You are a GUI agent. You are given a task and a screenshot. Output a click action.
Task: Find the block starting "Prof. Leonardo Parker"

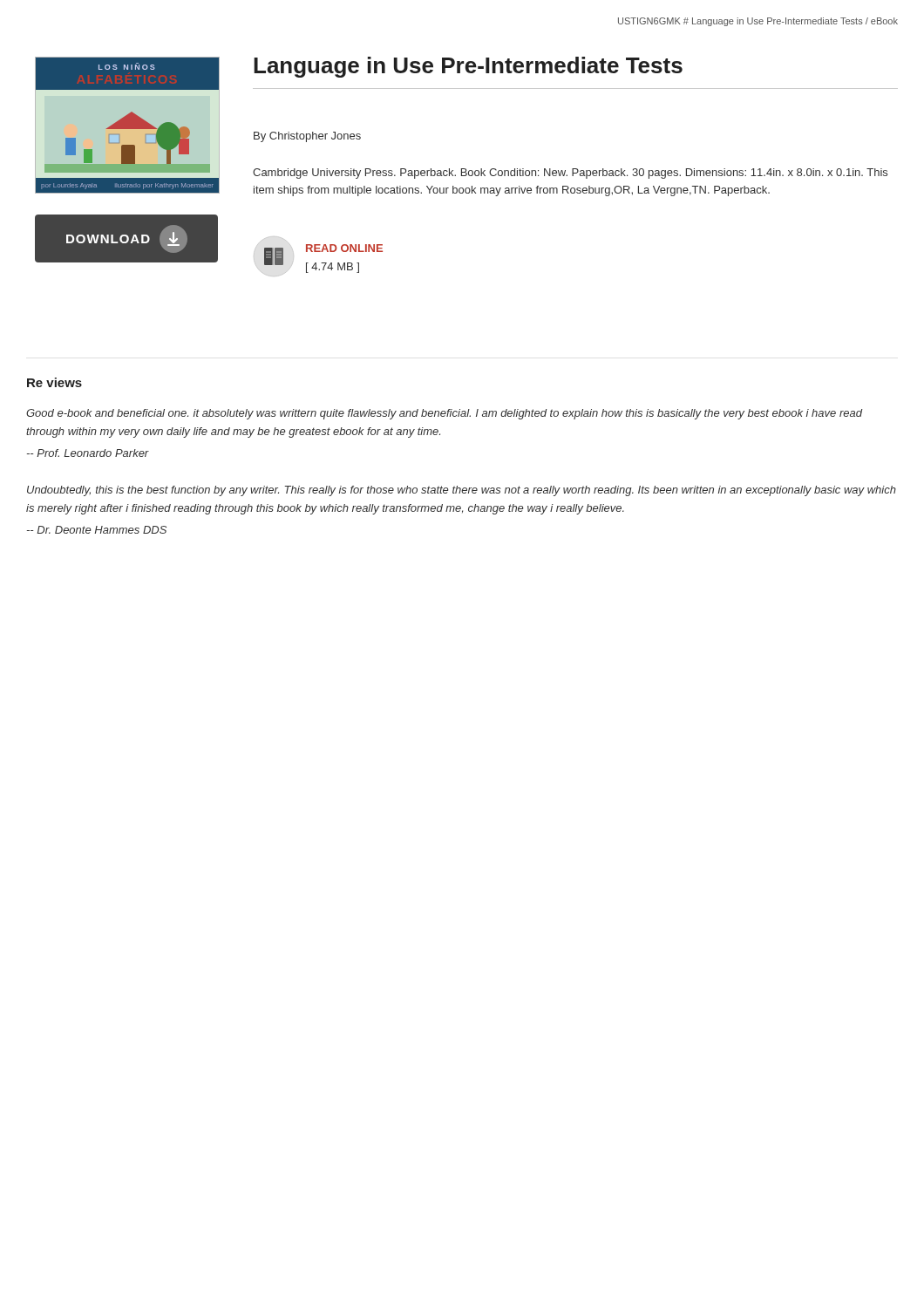coord(87,453)
